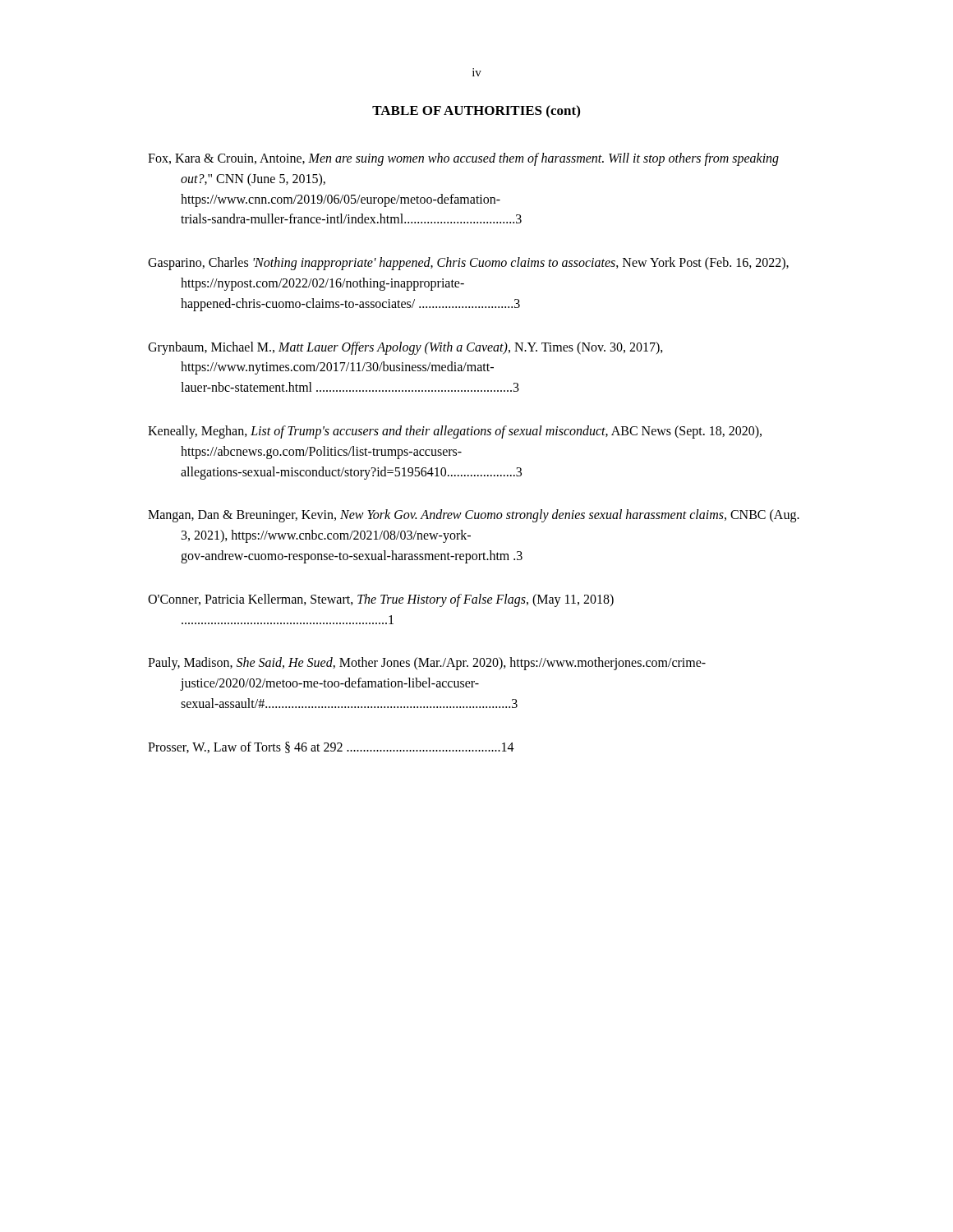Locate the block of text that opens with "Pauly, Madison, She Said,"
The image size is (953, 1232).
click(x=427, y=683)
